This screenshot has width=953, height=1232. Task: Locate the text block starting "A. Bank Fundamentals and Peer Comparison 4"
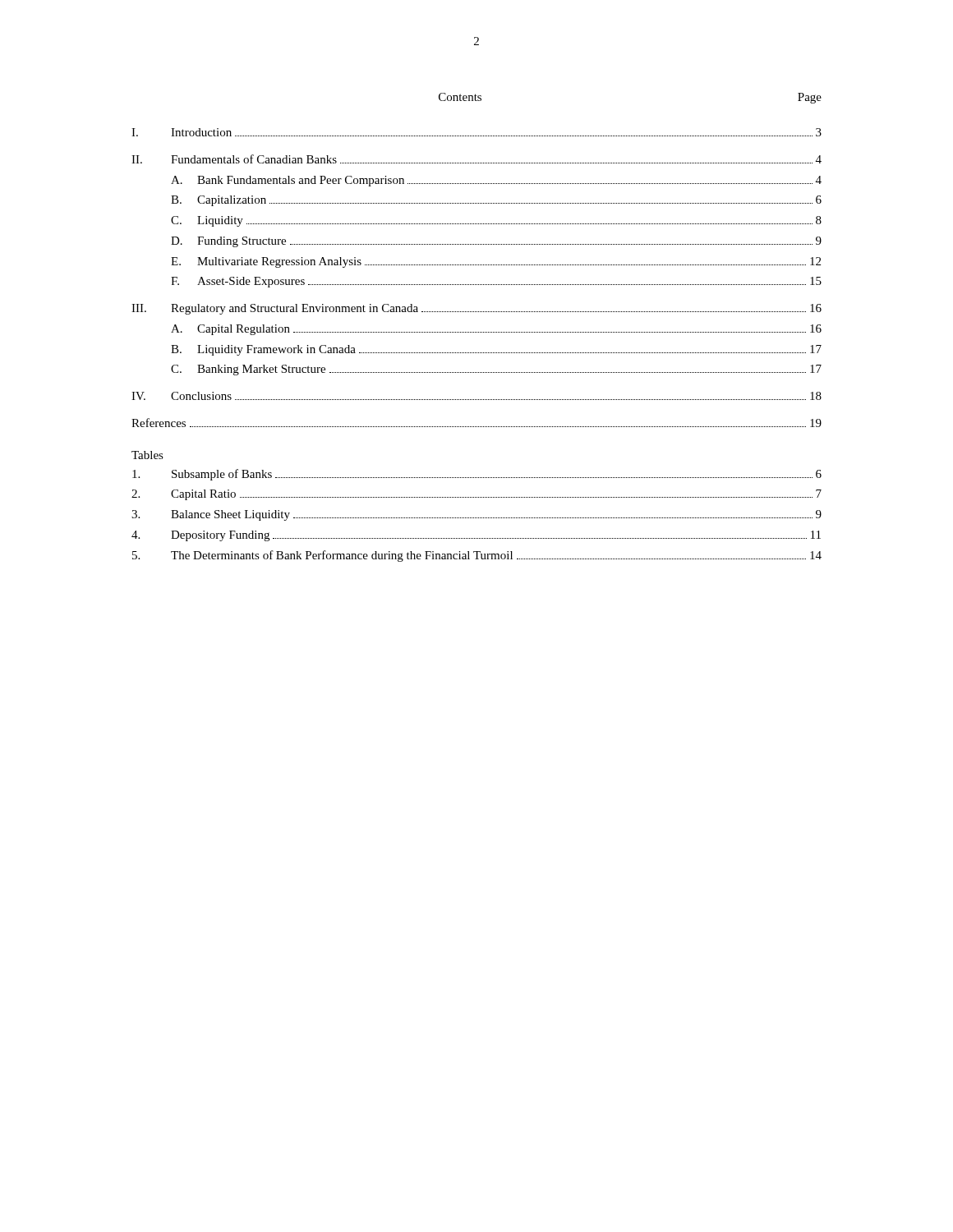496,180
